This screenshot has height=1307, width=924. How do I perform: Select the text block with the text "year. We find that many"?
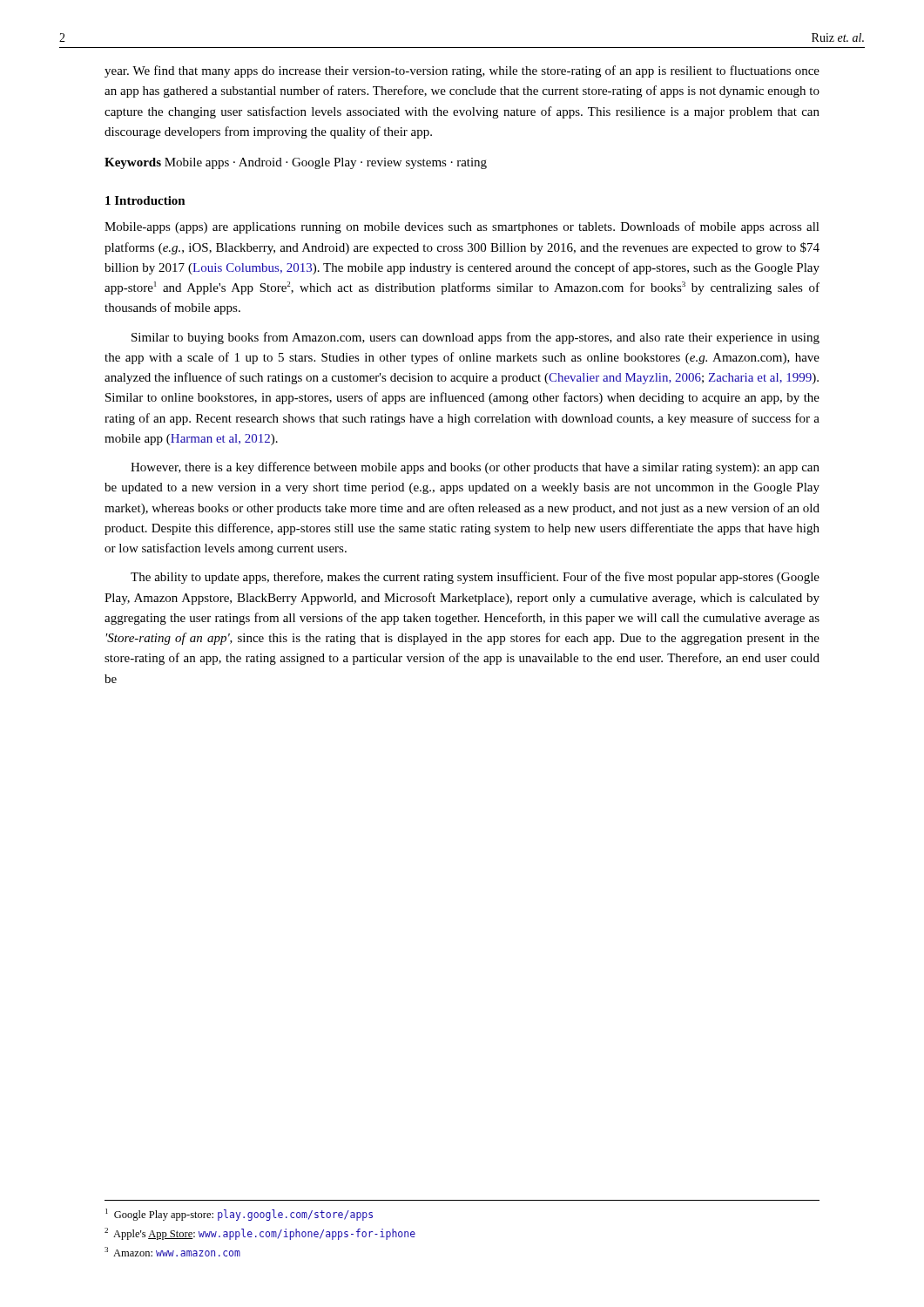(462, 102)
